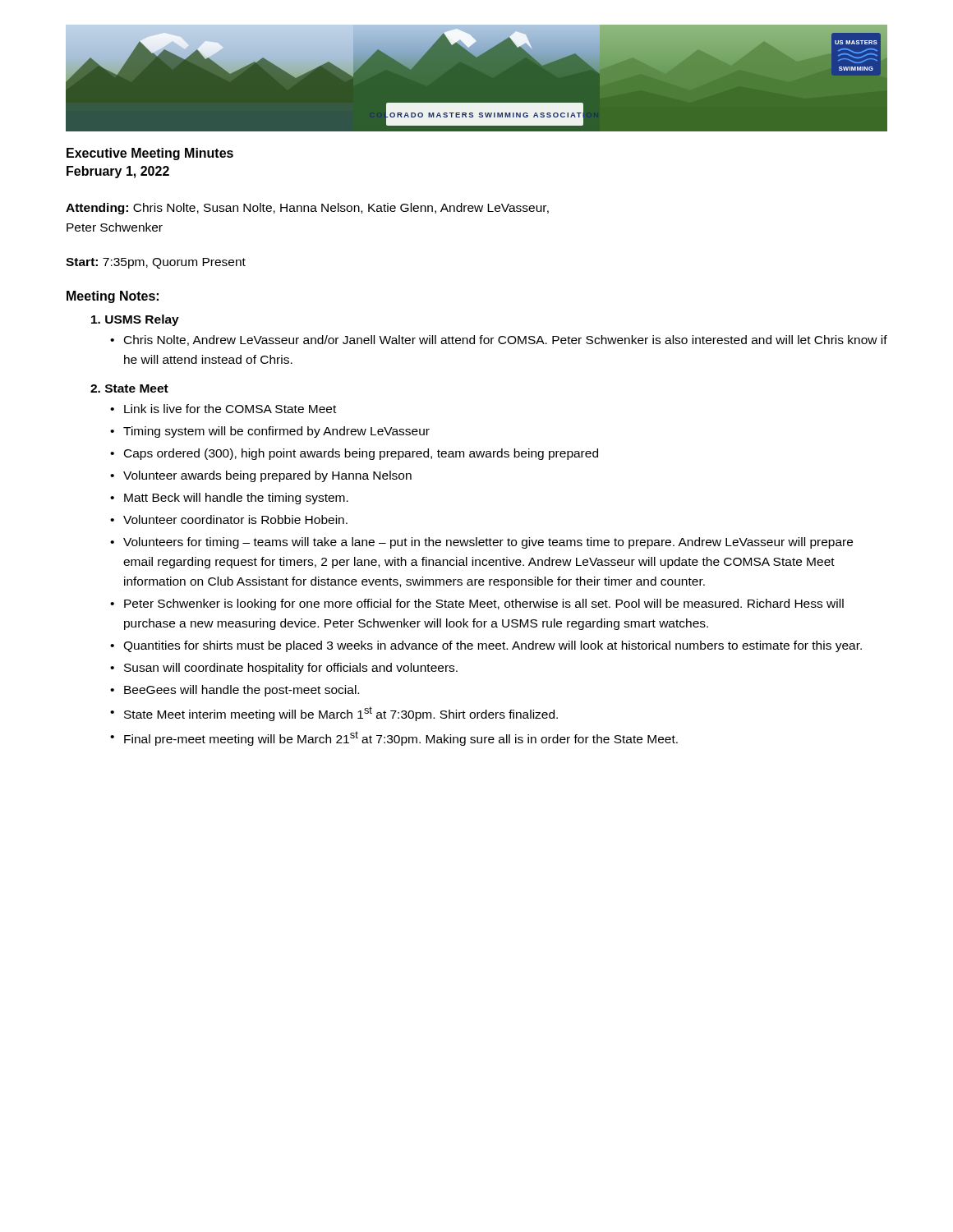The width and height of the screenshot is (953, 1232).
Task: Find the region starting "• Quantities for shirts"
Action: coord(493,646)
